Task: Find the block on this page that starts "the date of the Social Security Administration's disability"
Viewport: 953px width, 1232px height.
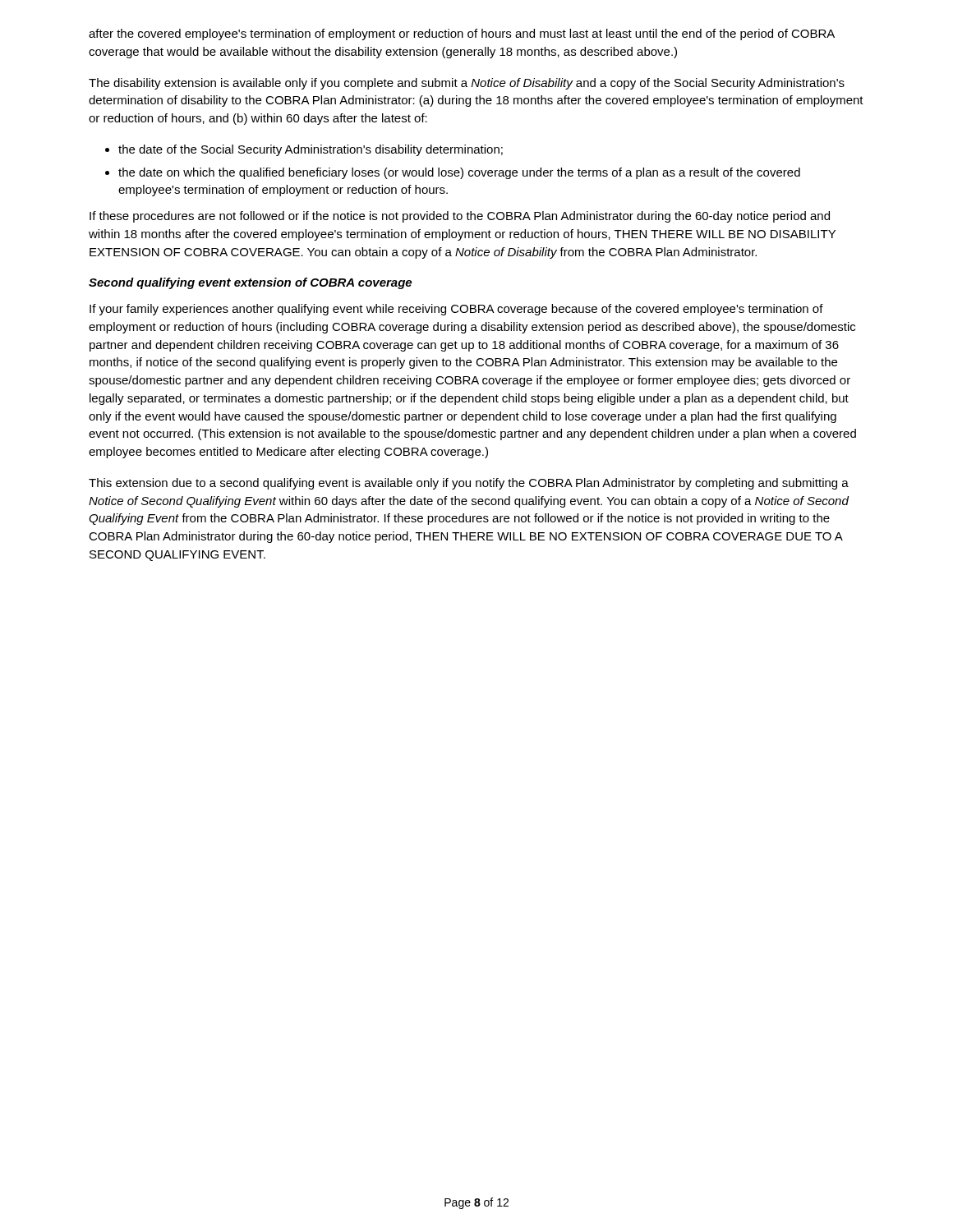Action: pyautogui.click(x=311, y=149)
